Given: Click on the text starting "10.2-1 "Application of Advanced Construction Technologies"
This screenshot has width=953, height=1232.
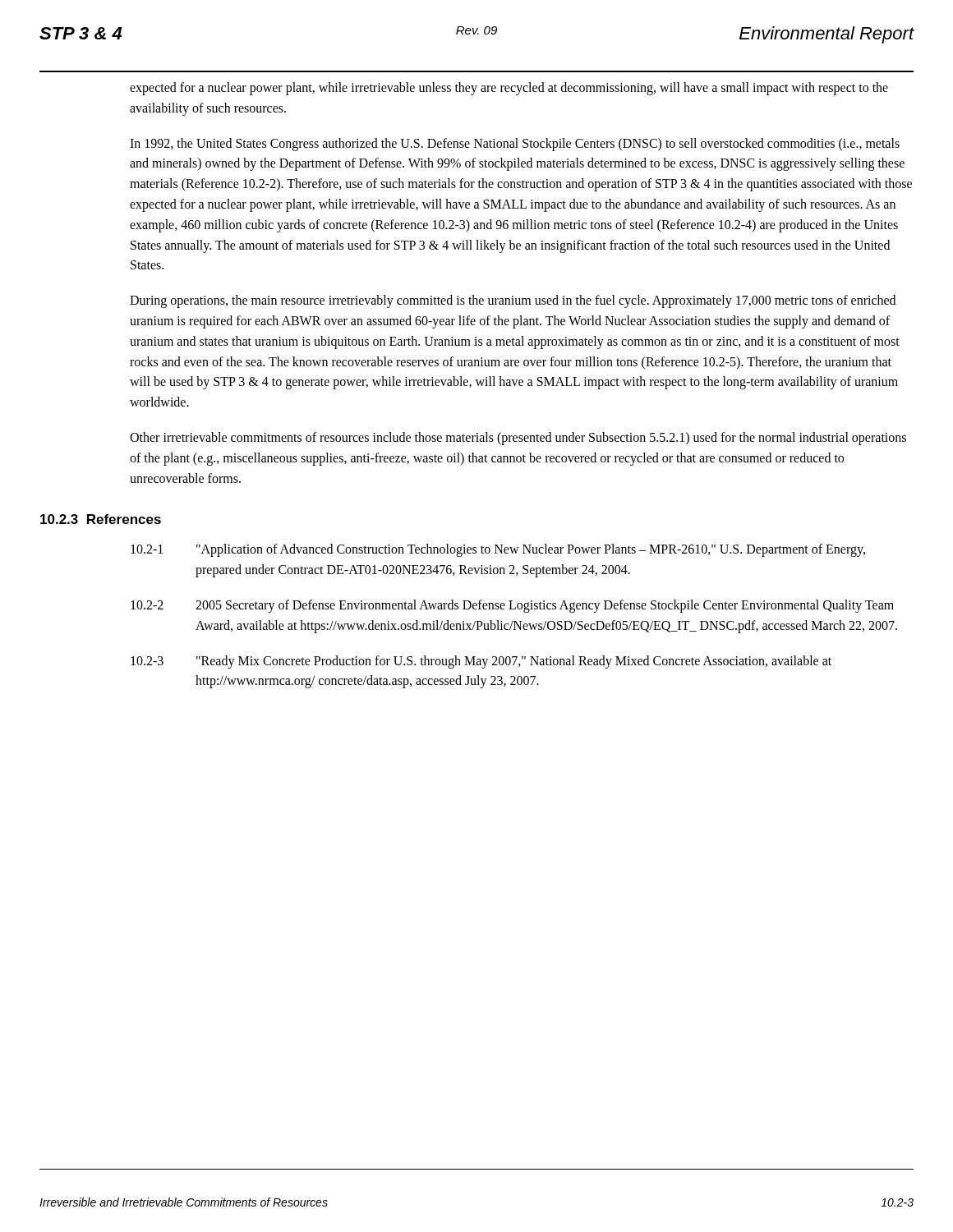Looking at the screenshot, I should pos(522,560).
